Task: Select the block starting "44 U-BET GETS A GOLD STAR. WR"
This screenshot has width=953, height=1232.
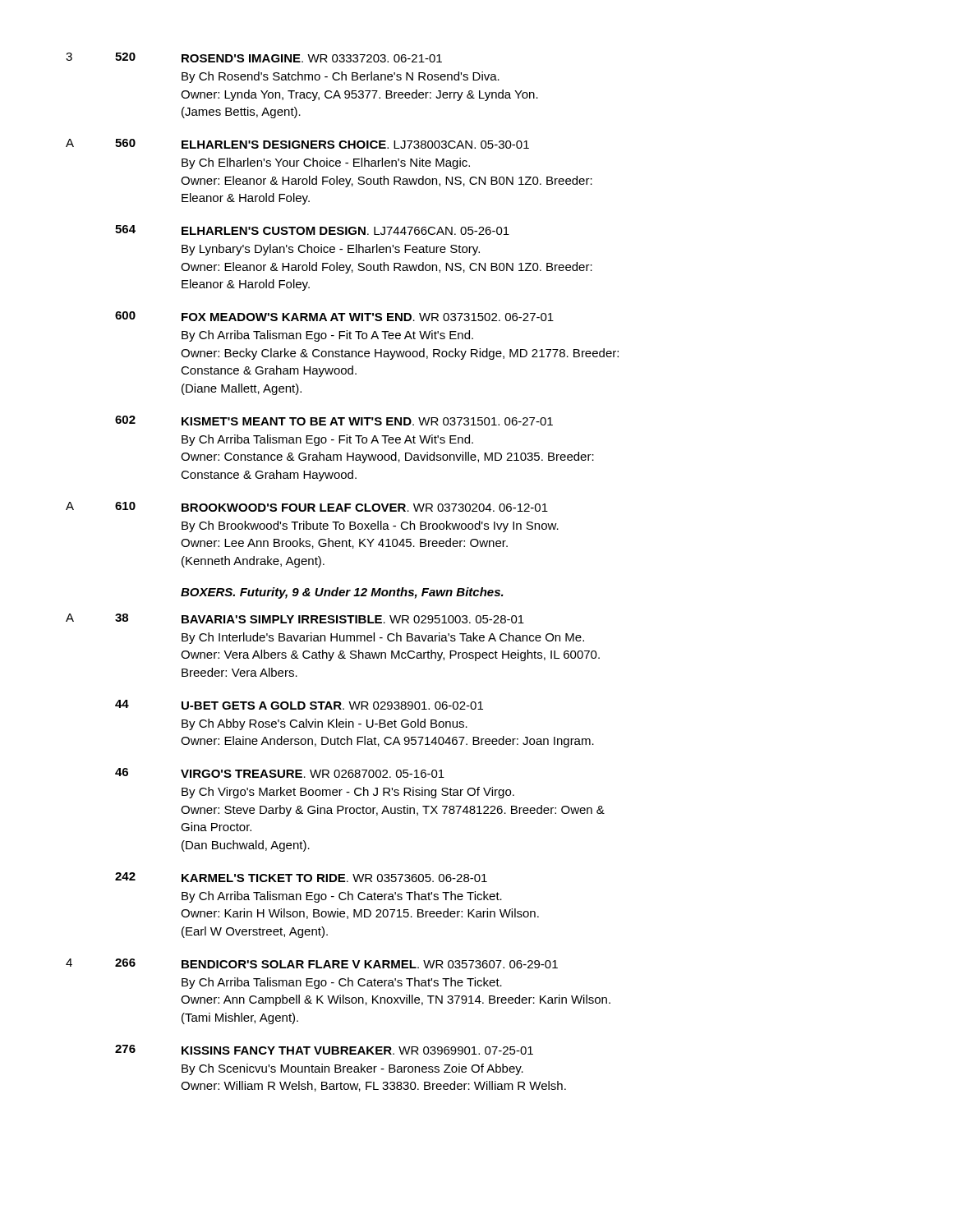Action: (x=299, y=705)
